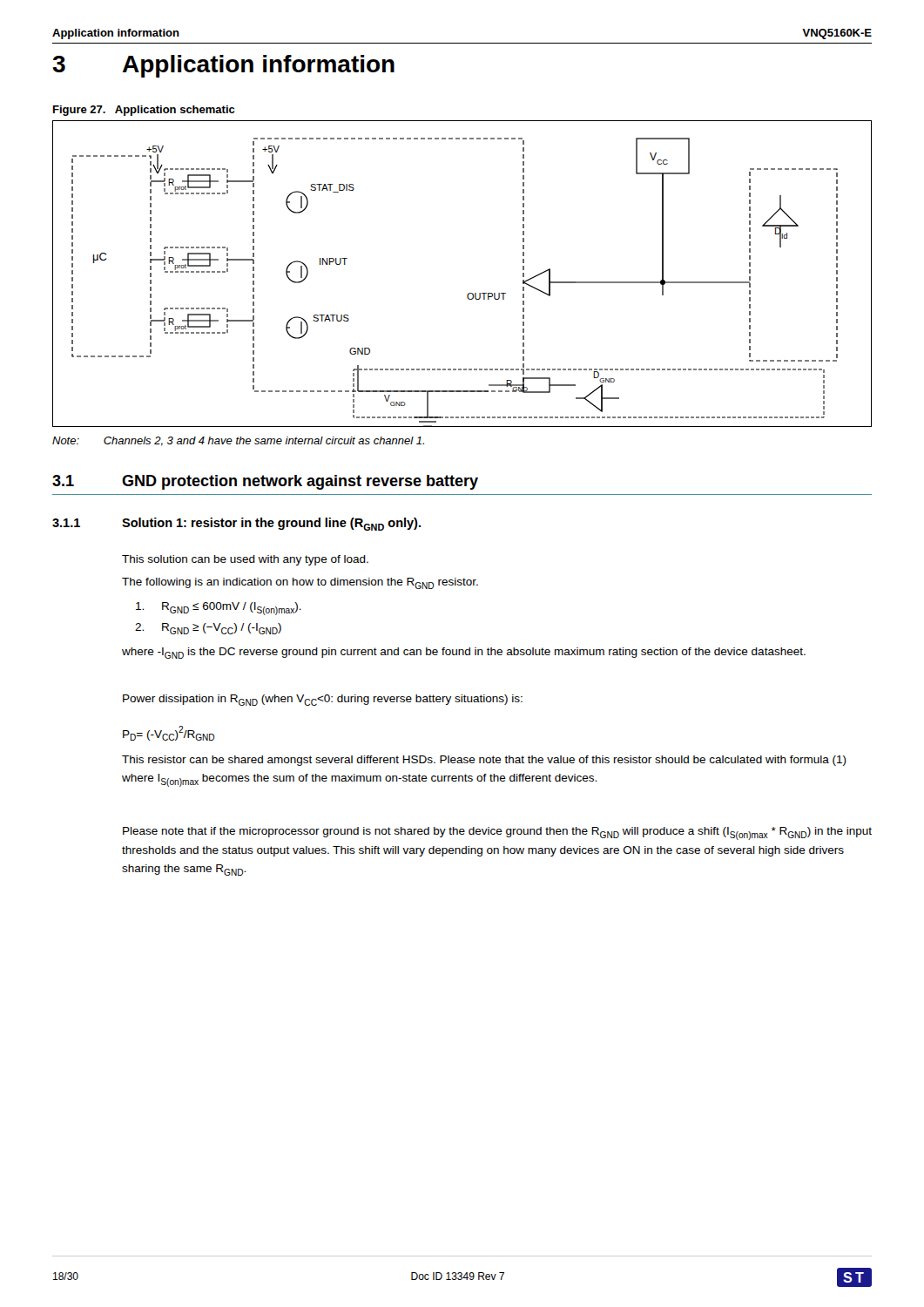Click on the formula with the text "PD= (-VCC)2/RGND"
The height and width of the screenshot is (1307, 924).
click(x=168, y=734)
